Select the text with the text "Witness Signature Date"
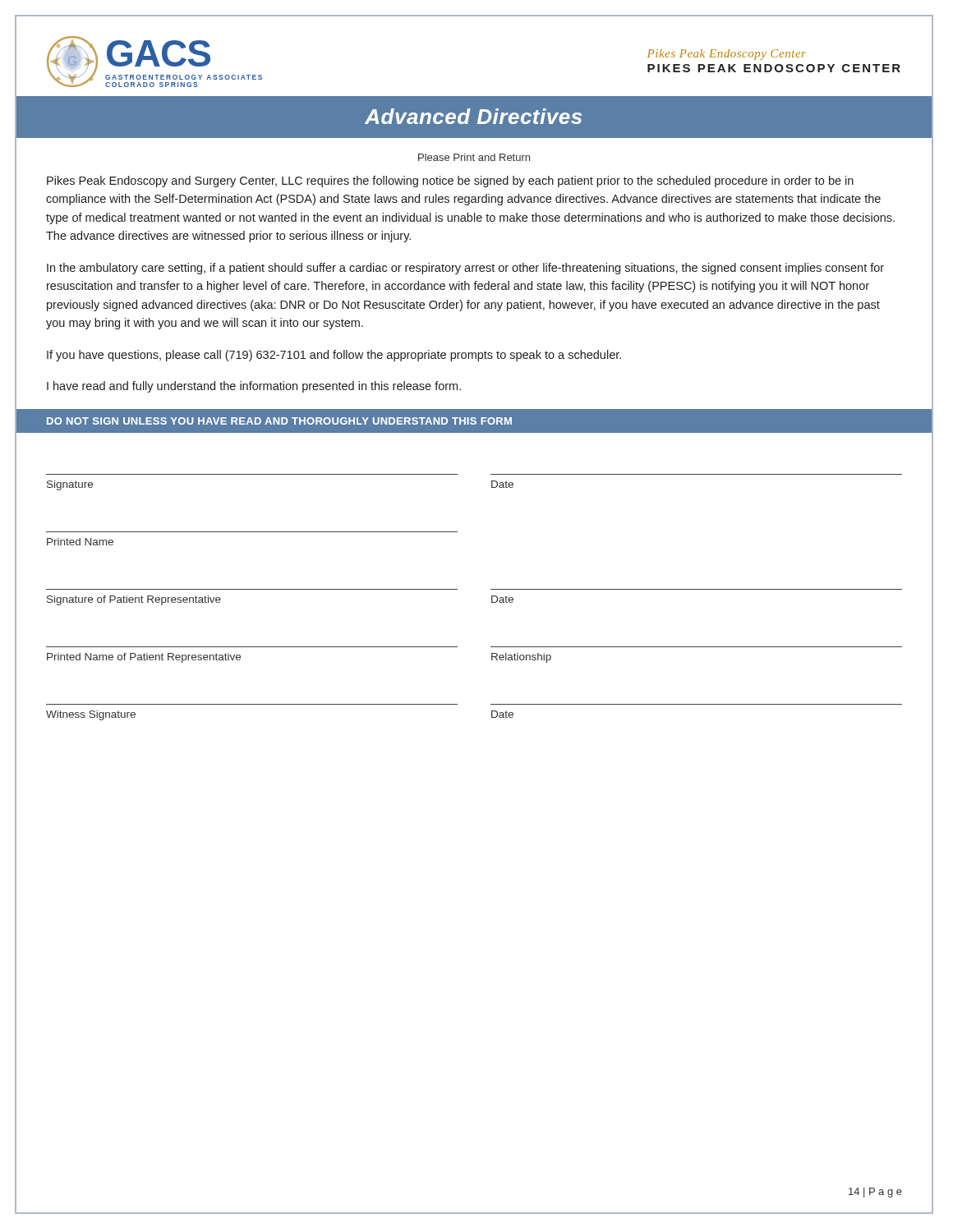This screenshot has height=1232, width=953. [92, 714]
